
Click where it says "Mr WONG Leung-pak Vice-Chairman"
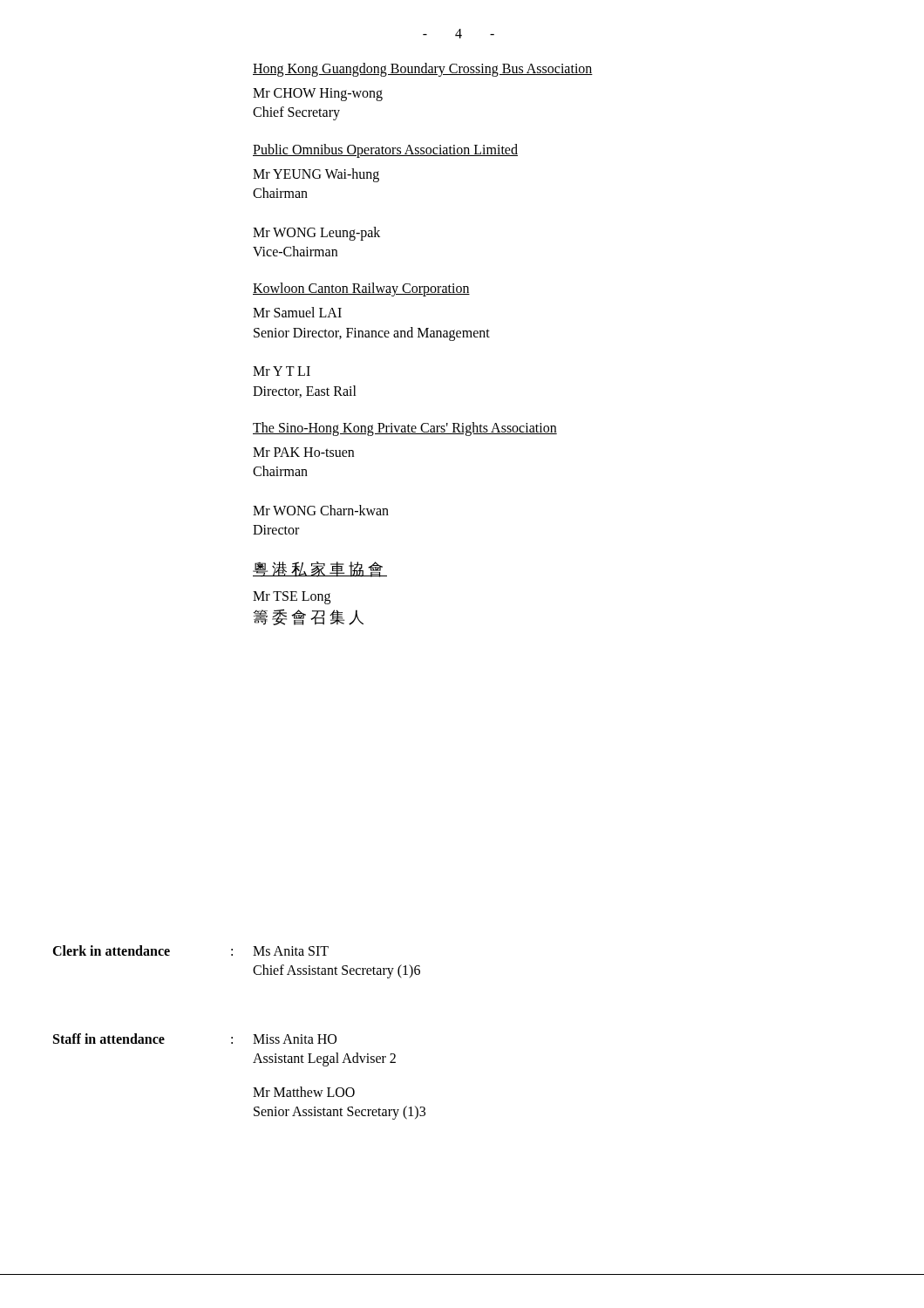tap(316, 234)
